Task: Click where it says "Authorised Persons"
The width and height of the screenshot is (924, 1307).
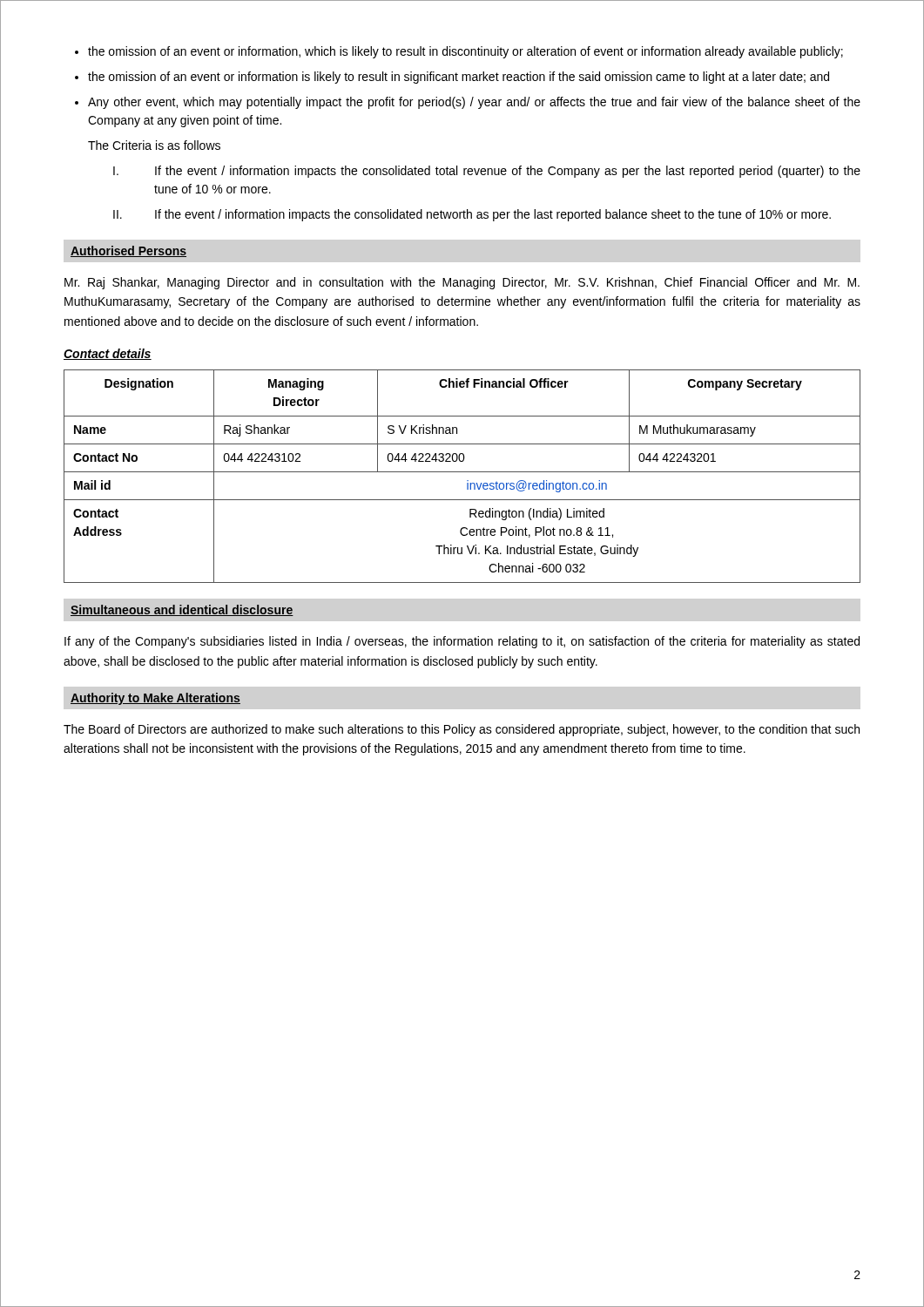Action: click(128, 251)
